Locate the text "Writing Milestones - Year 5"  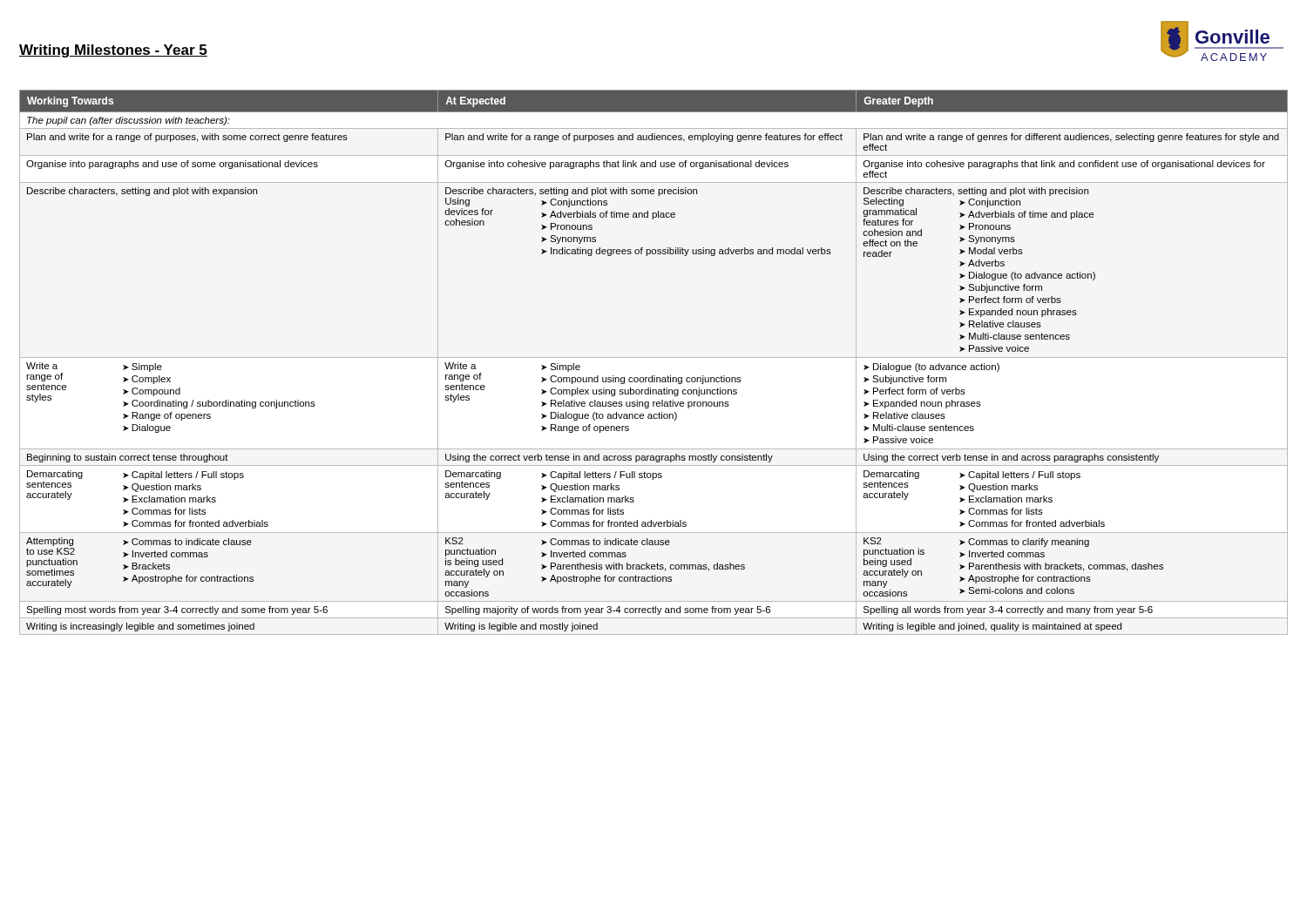click(x=113, y=50)
